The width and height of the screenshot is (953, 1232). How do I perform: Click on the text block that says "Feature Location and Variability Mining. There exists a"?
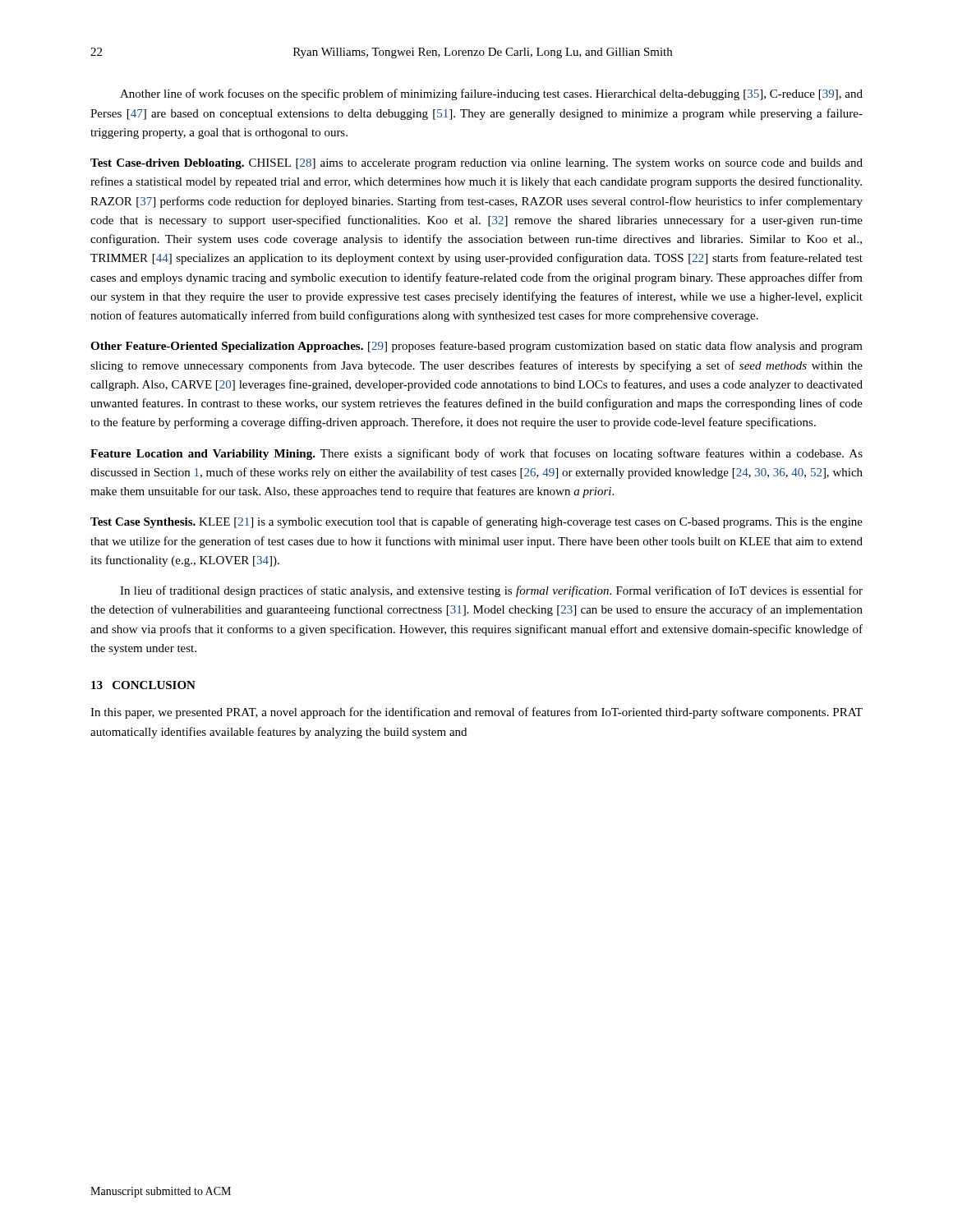click(x=476, y=473)
